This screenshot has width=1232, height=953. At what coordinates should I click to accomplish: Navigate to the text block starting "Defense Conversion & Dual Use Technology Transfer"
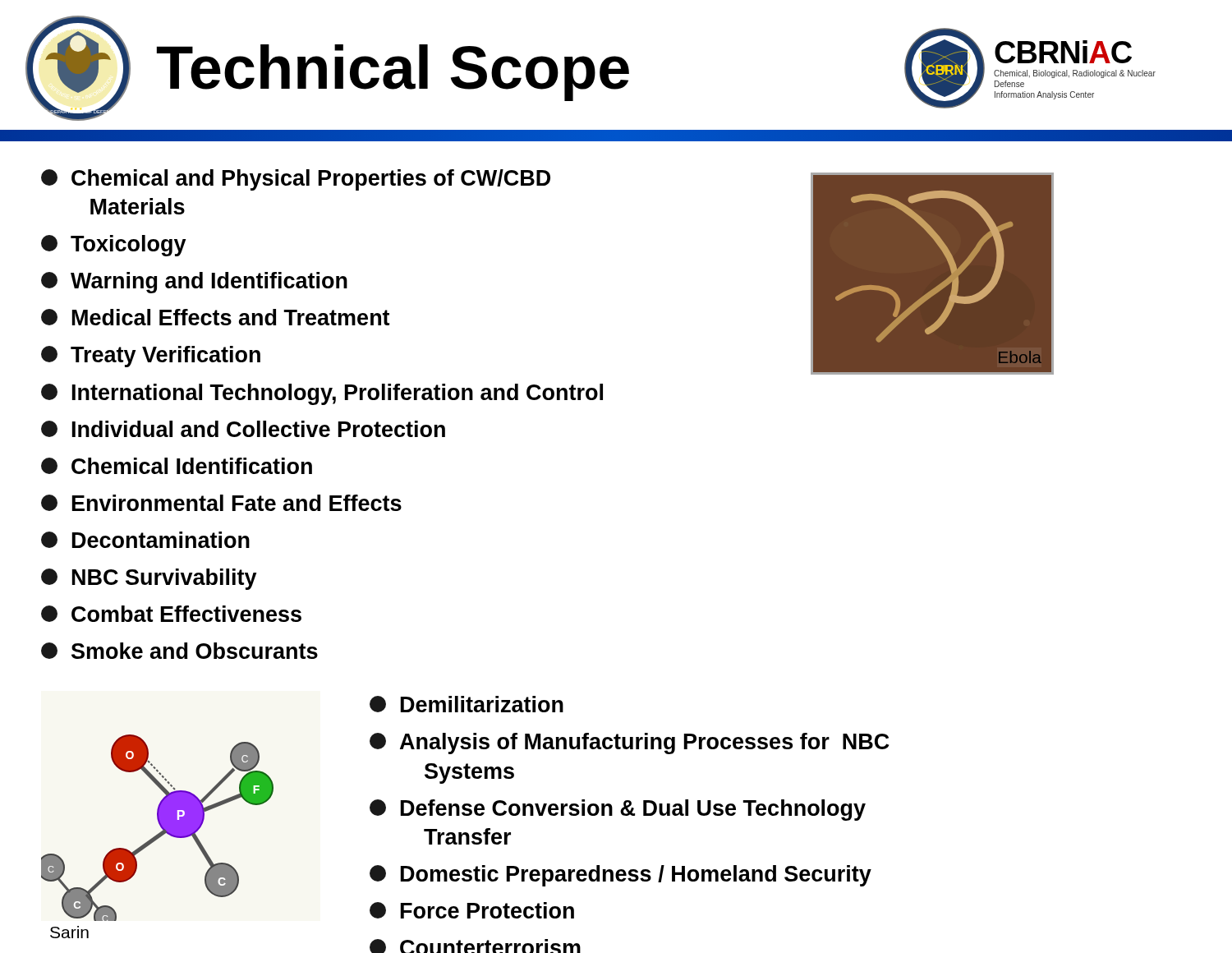[x=618, y=823]
